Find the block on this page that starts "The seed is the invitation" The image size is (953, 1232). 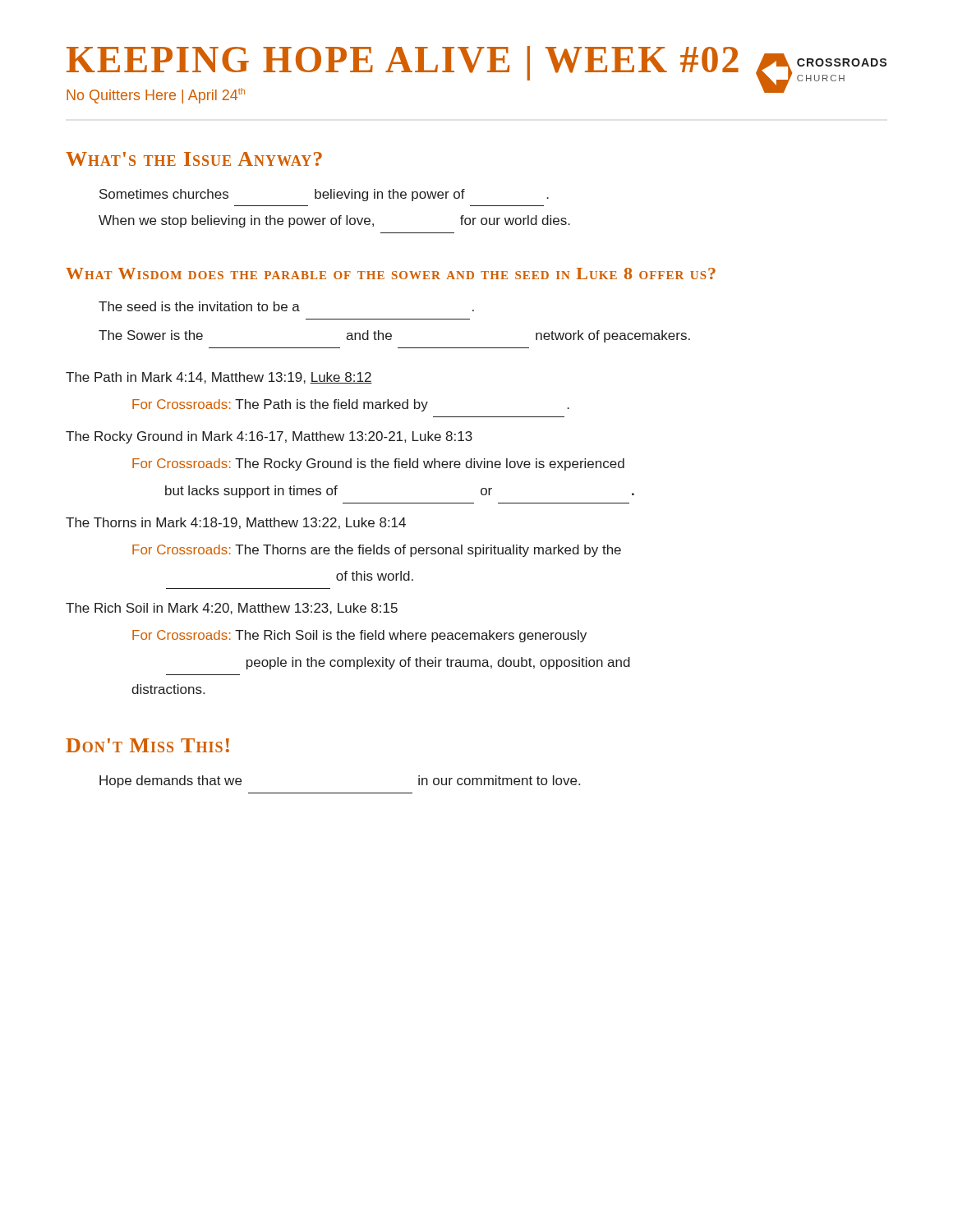coord(287,309)
